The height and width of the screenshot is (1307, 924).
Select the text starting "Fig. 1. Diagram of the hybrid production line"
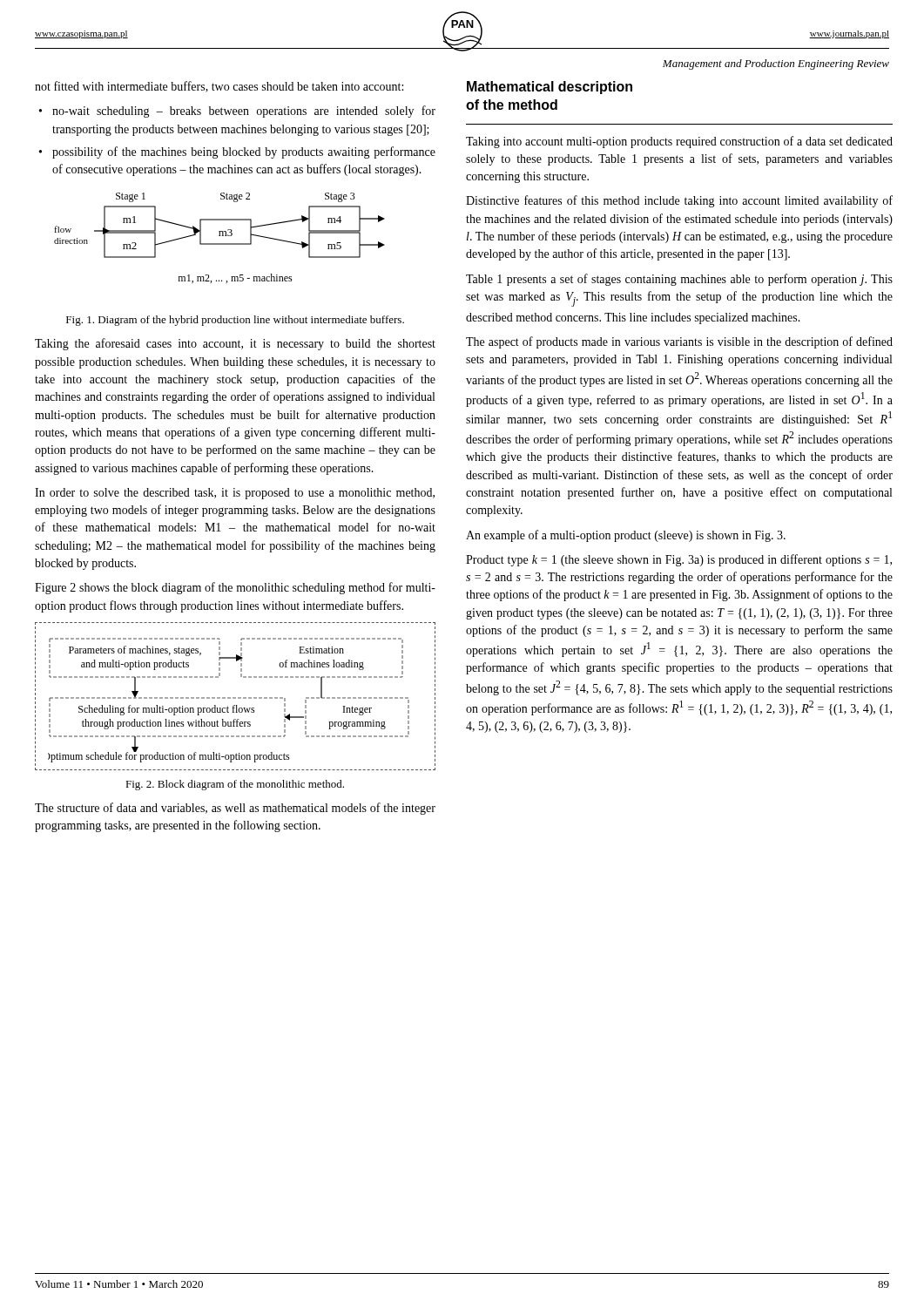click(x=235, y=320)
